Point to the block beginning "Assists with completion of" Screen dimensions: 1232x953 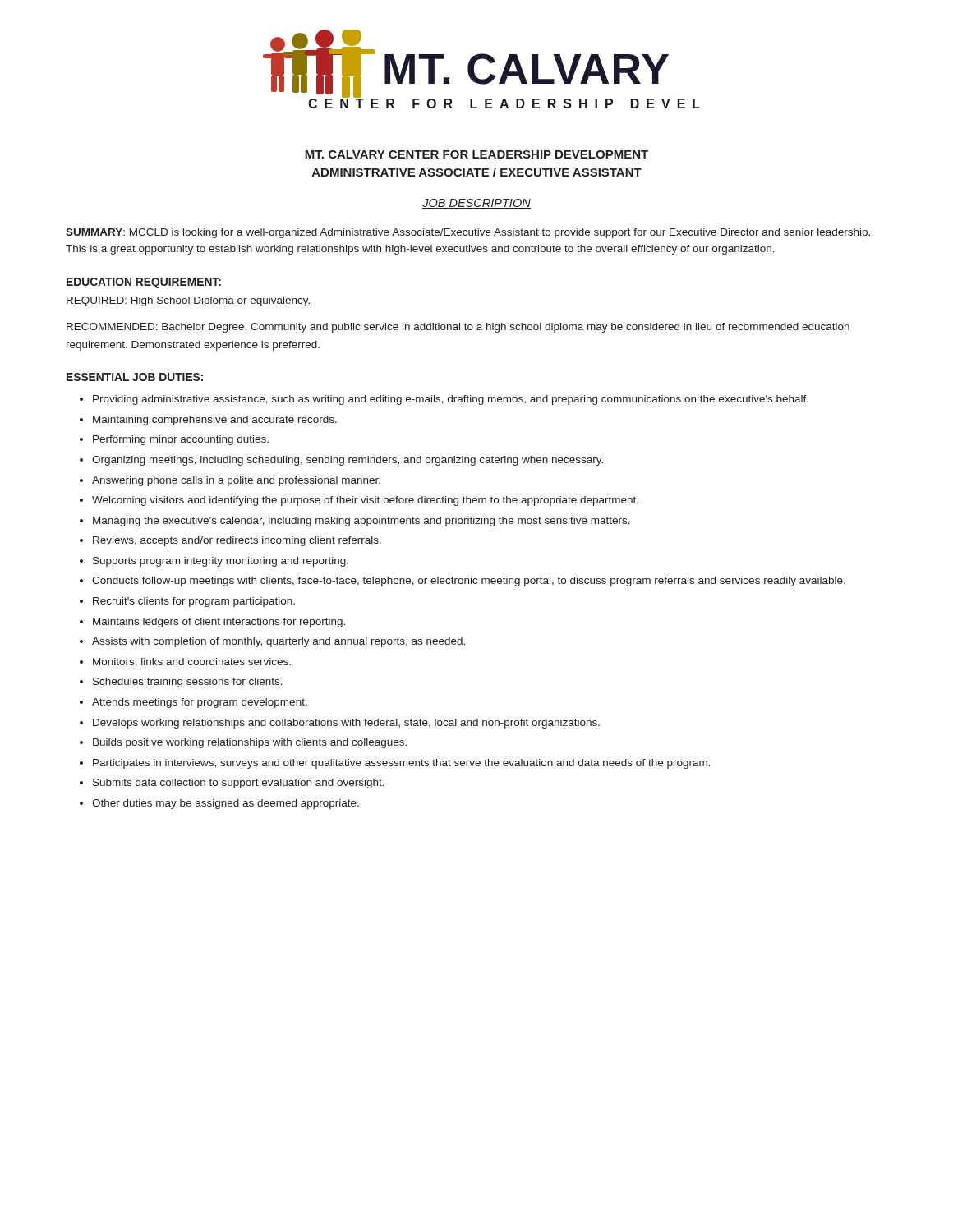pyautogui.click(x=279, y=641)
